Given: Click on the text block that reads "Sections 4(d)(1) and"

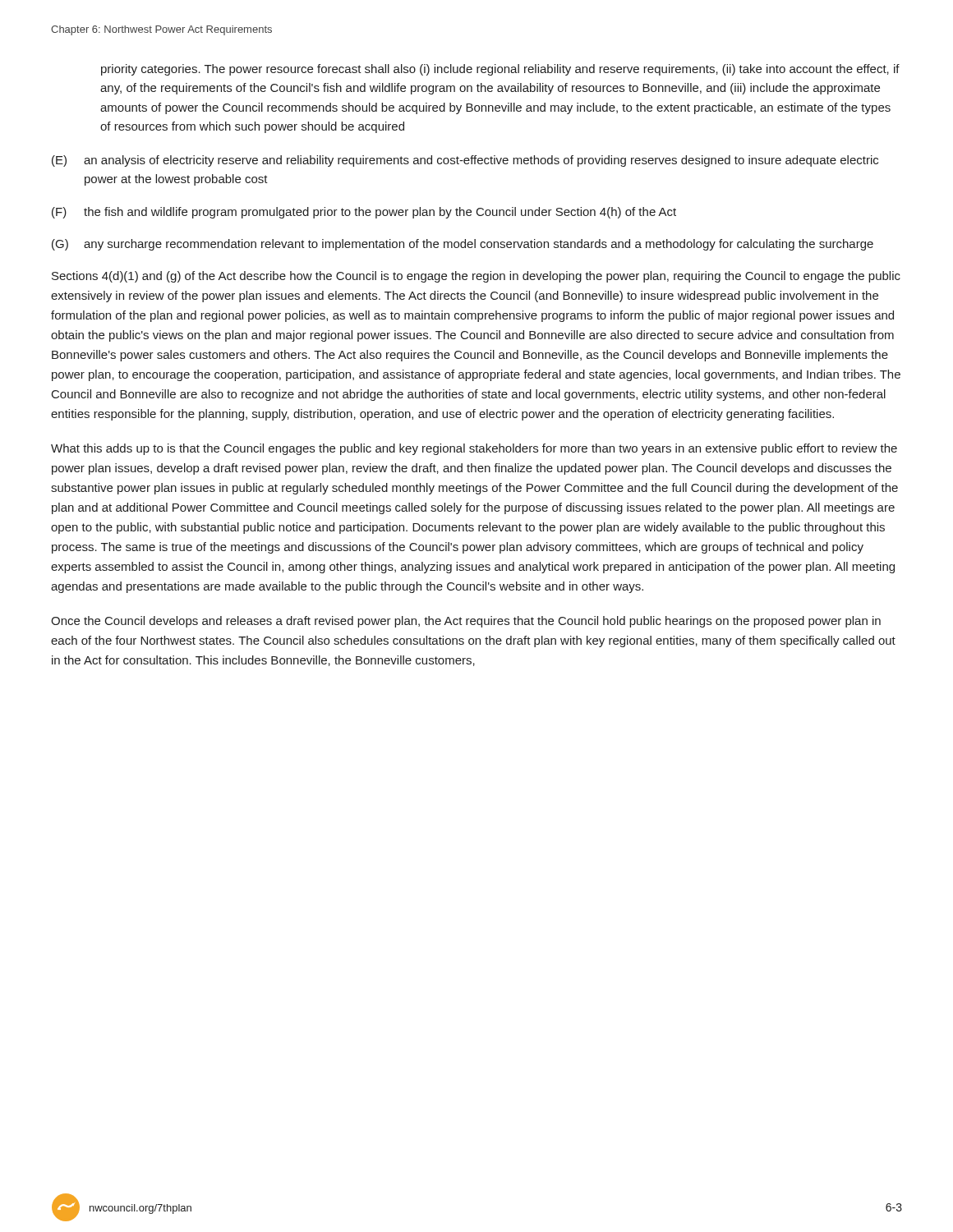Looking at the screenshot, I should [476, 345].
